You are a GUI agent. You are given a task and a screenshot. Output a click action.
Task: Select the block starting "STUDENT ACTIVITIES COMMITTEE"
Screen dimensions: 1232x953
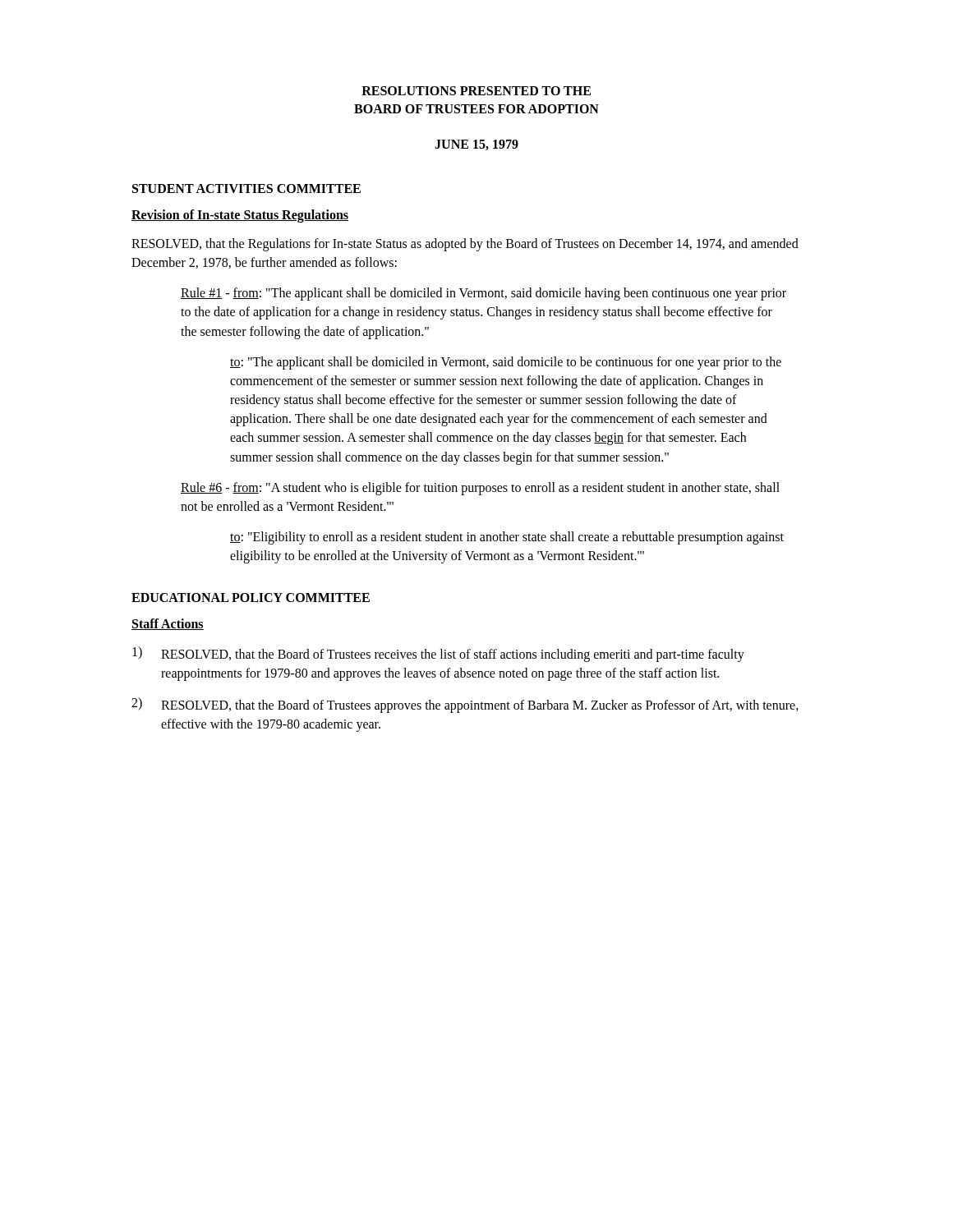[x=246, y=188]
